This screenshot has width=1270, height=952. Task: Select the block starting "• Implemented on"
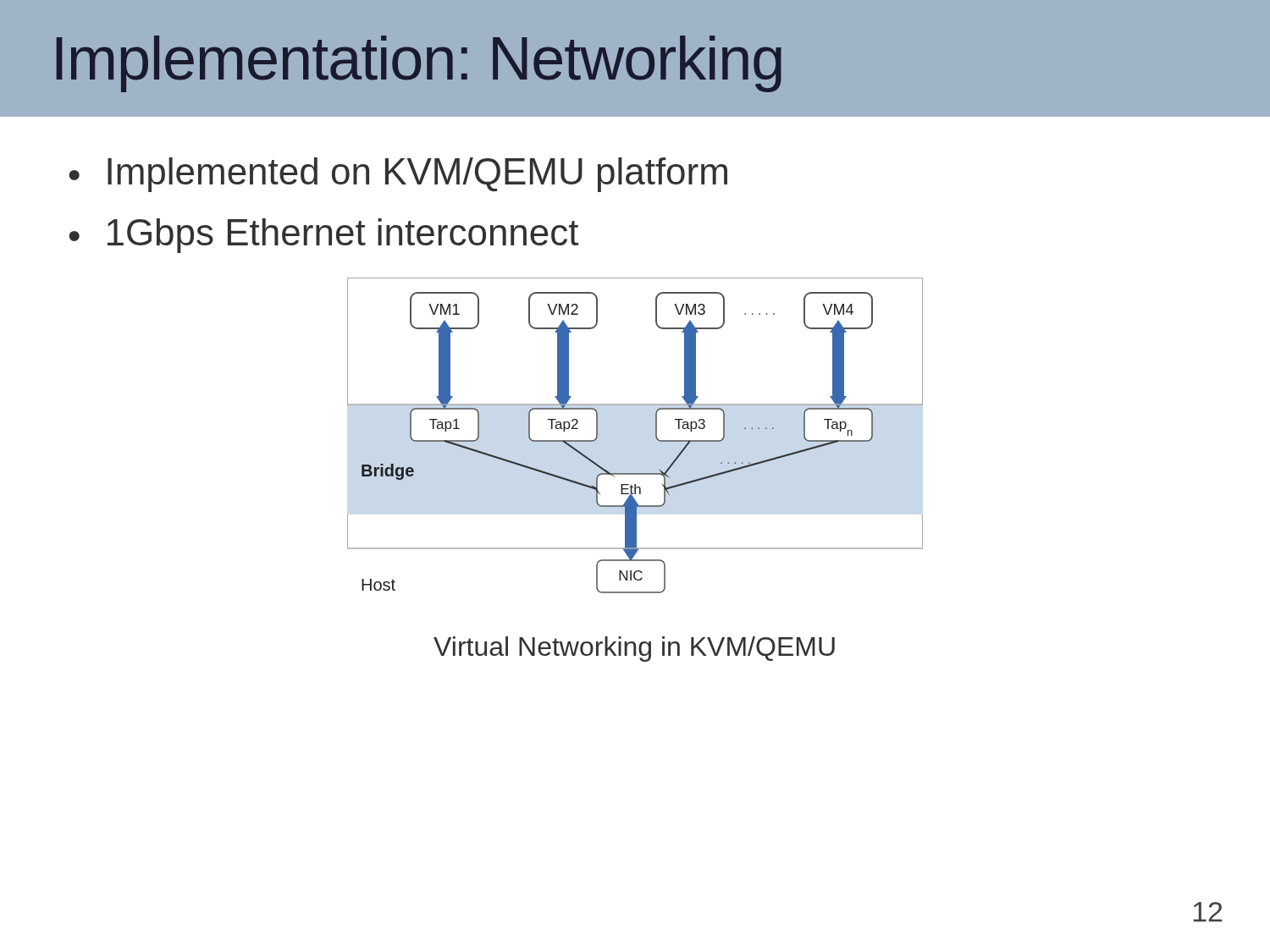click(x=399, y=173)
